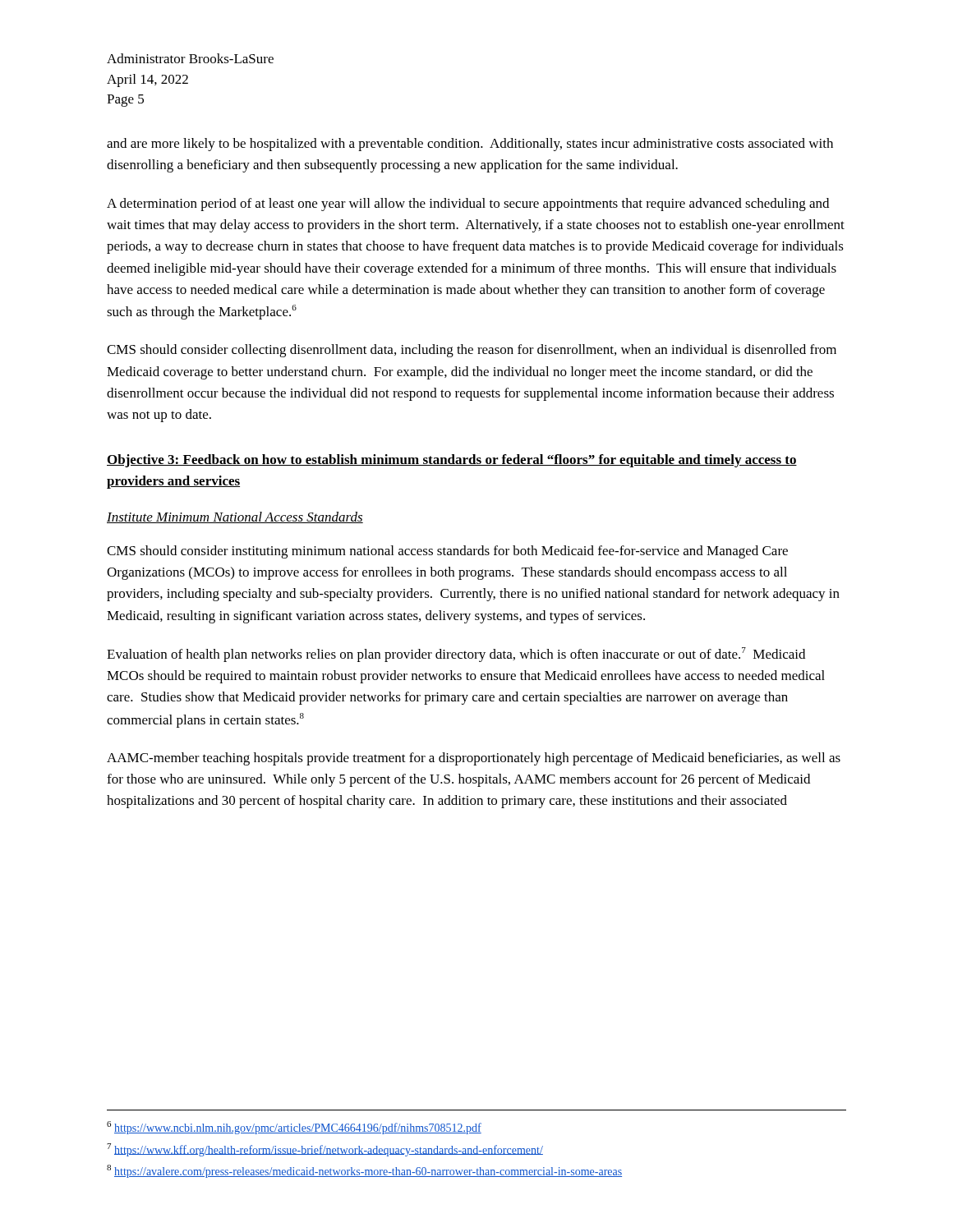Select the text block starting "Evaluation of health plan networks relies"
This screenshot has width=953, height=1232.
click(x=476, y=687)
